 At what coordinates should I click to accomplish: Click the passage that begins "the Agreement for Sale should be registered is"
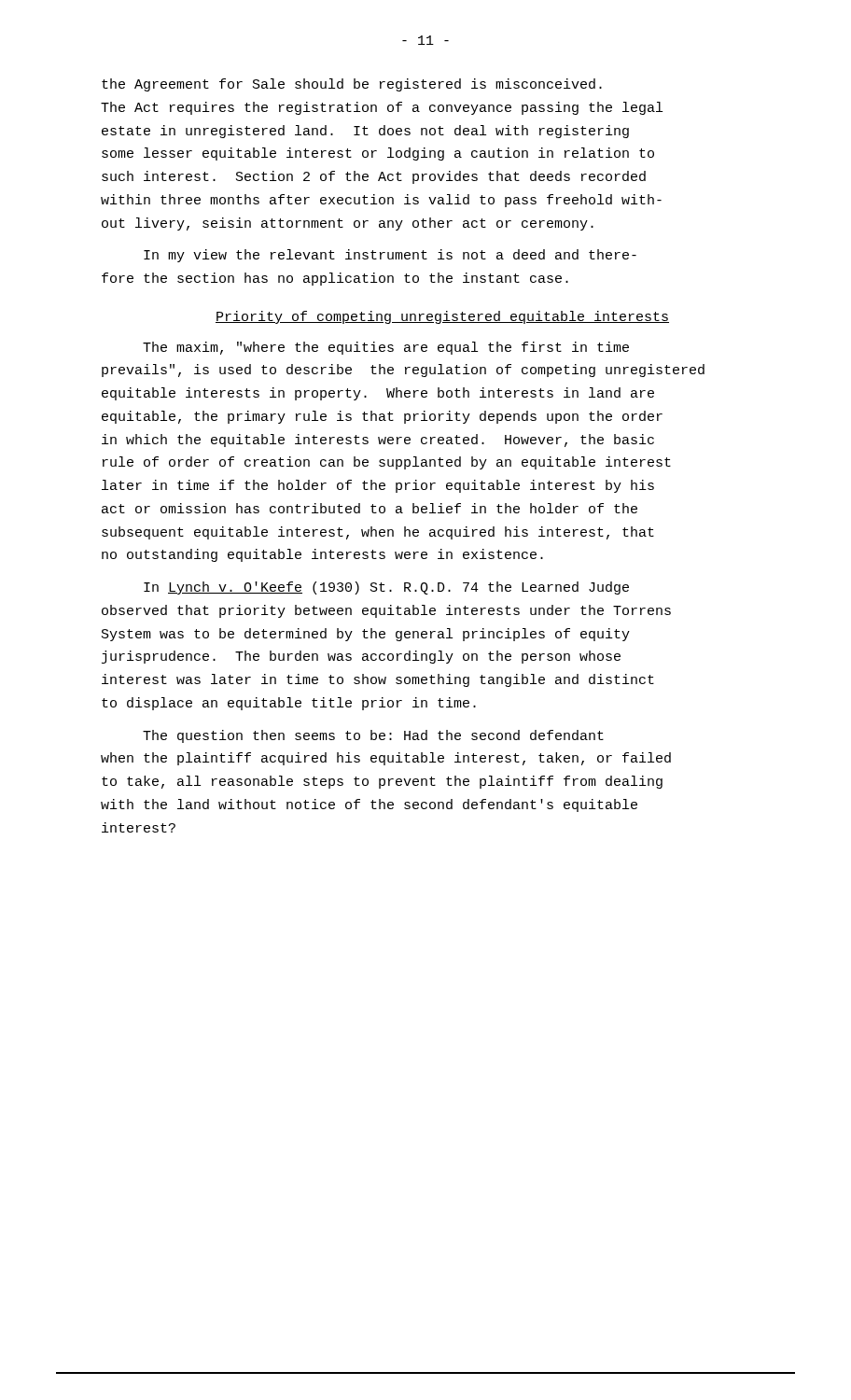tap(382, 155)
